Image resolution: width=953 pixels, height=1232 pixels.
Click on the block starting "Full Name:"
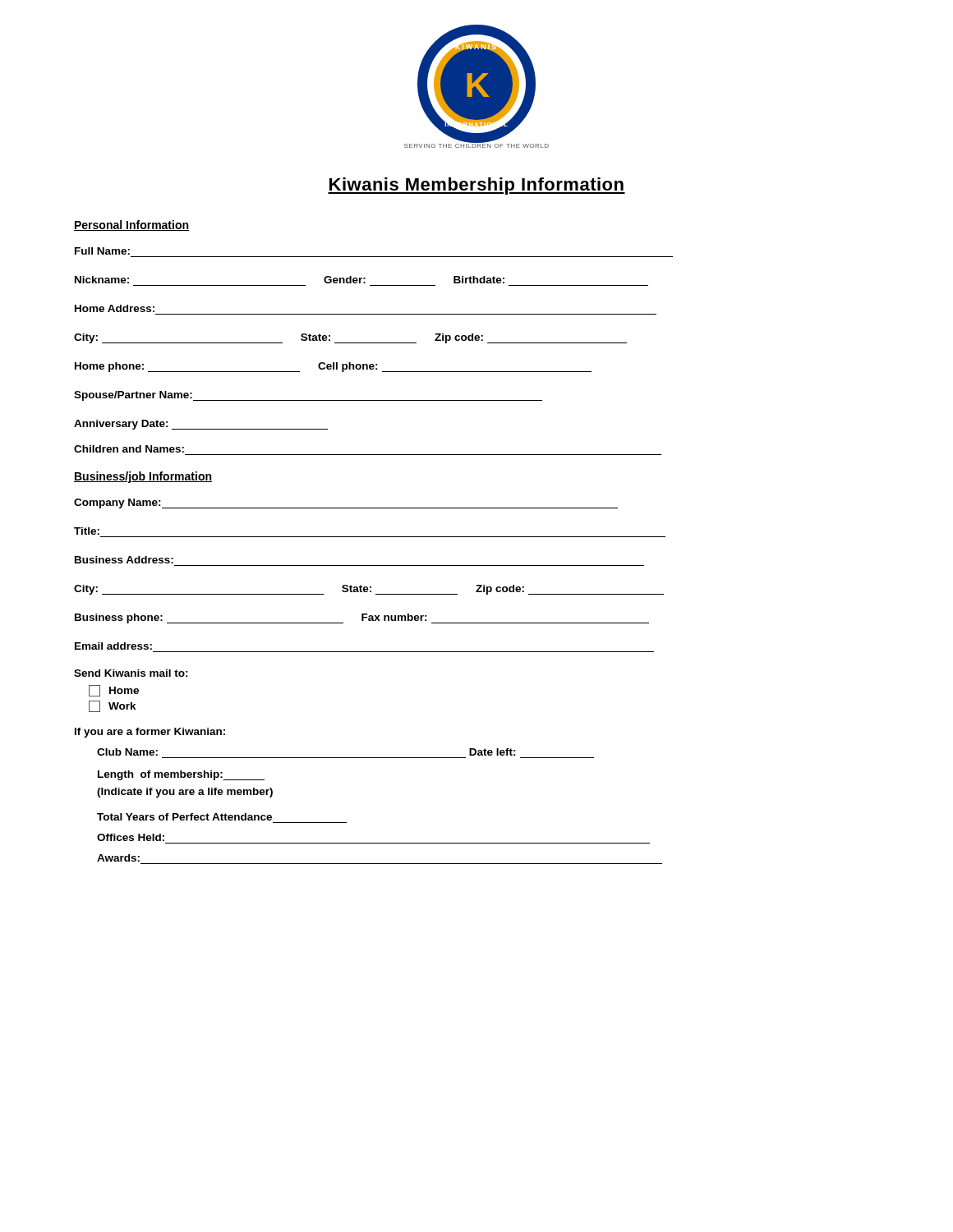373,250
